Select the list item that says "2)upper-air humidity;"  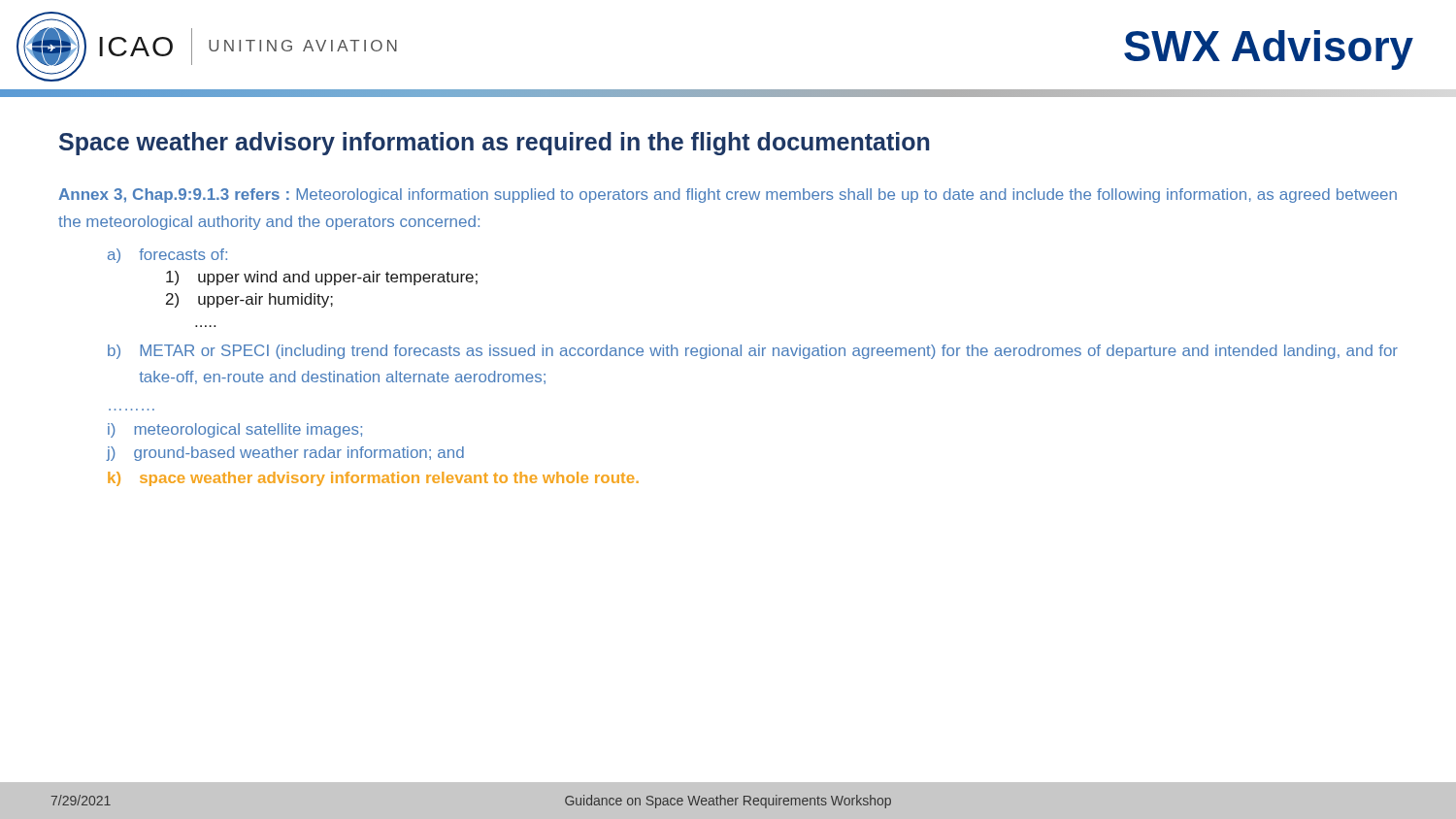pyautogui.click(x=249, y=299)
